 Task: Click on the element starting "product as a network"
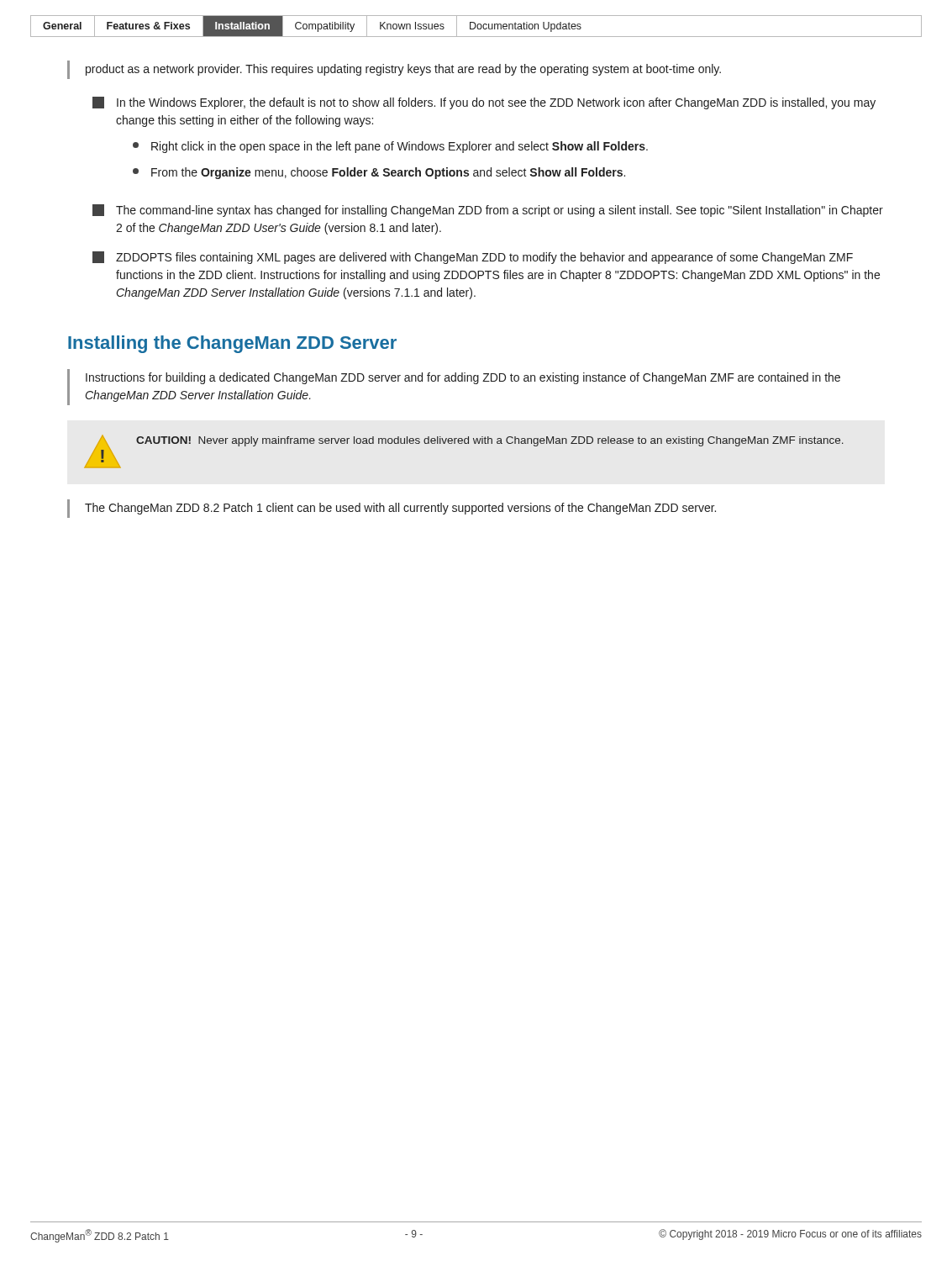(403, 69)
